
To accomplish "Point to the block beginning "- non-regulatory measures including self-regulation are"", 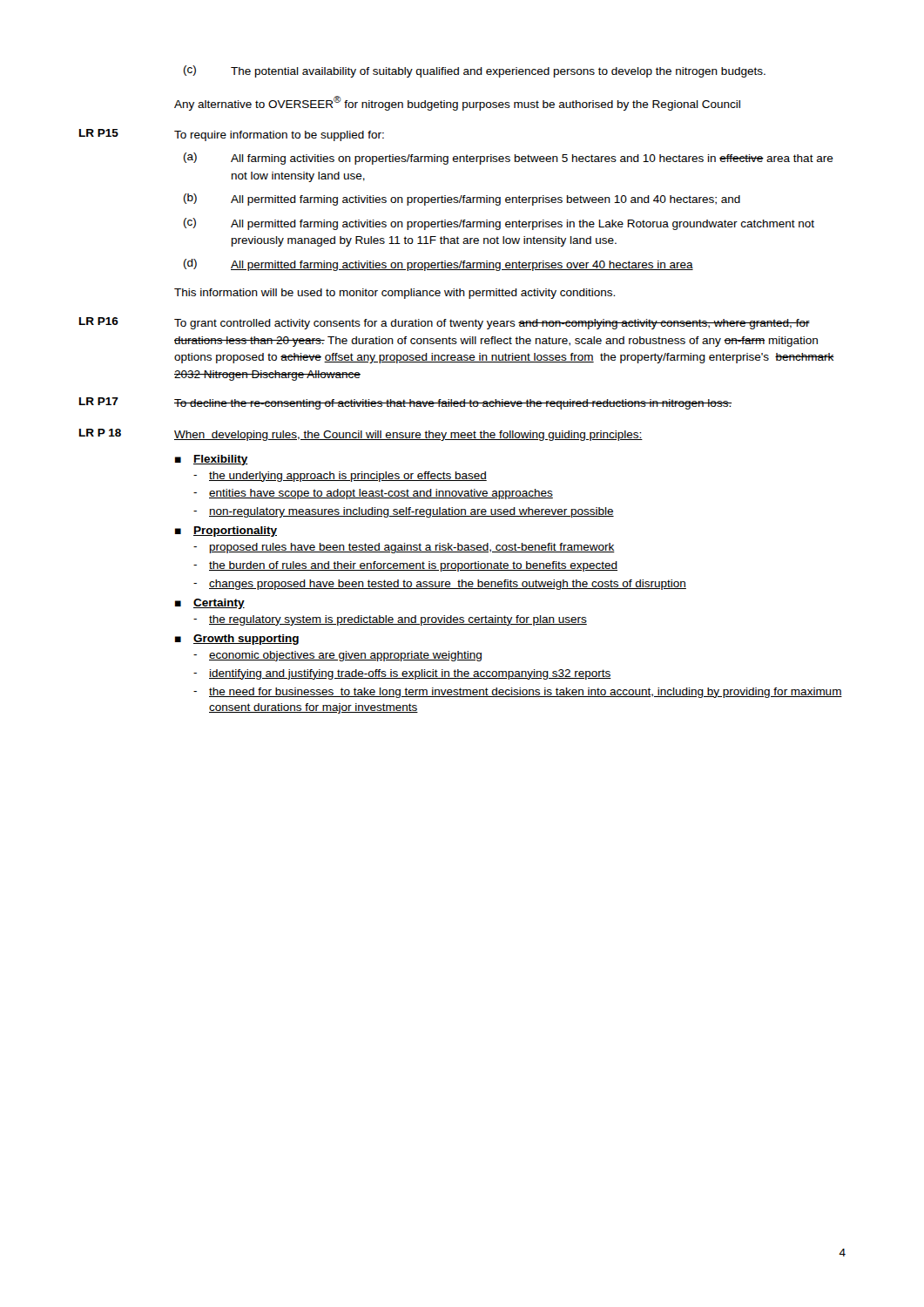I will [519, 512].
